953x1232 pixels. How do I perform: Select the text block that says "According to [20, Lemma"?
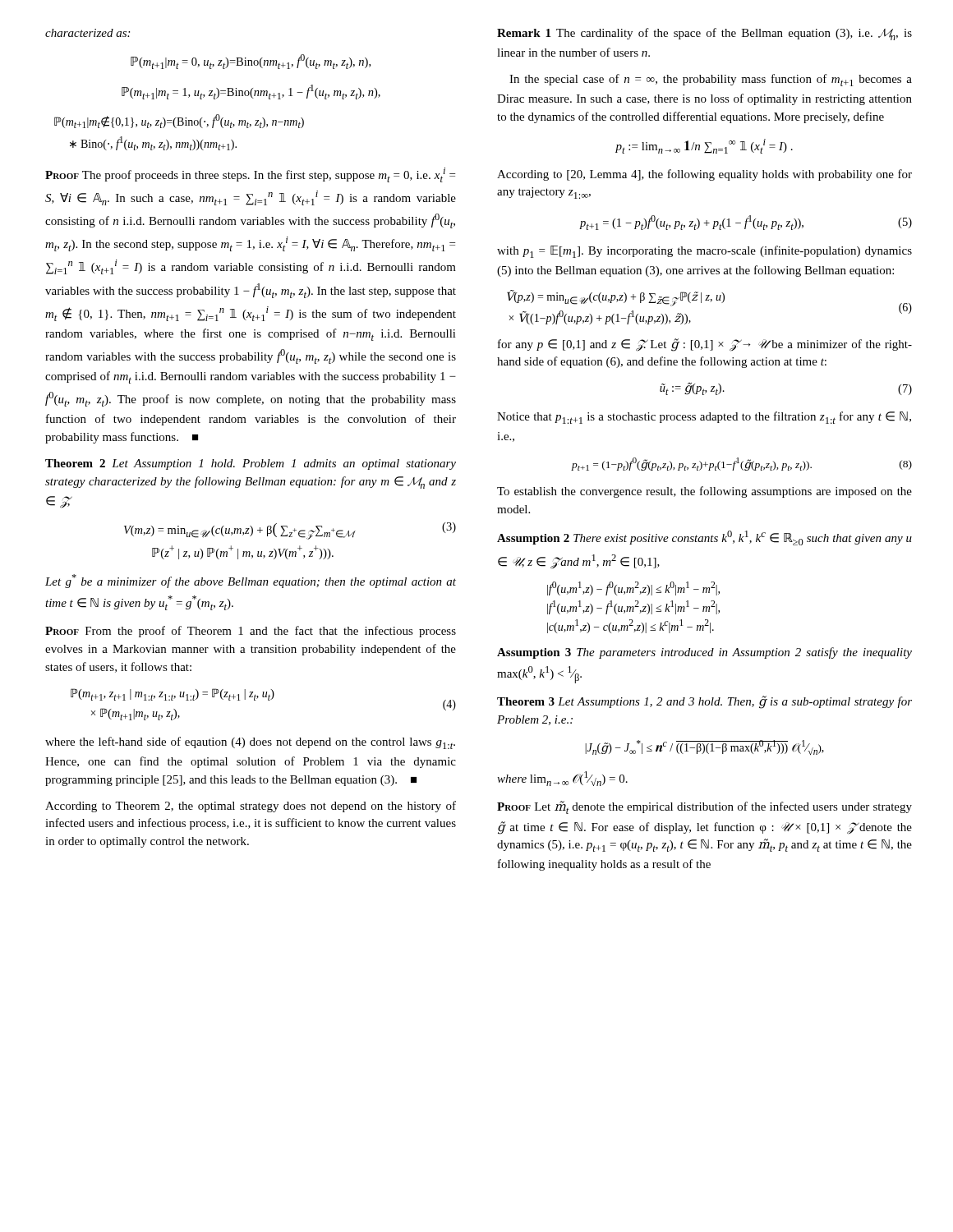[x=705, y=184]
